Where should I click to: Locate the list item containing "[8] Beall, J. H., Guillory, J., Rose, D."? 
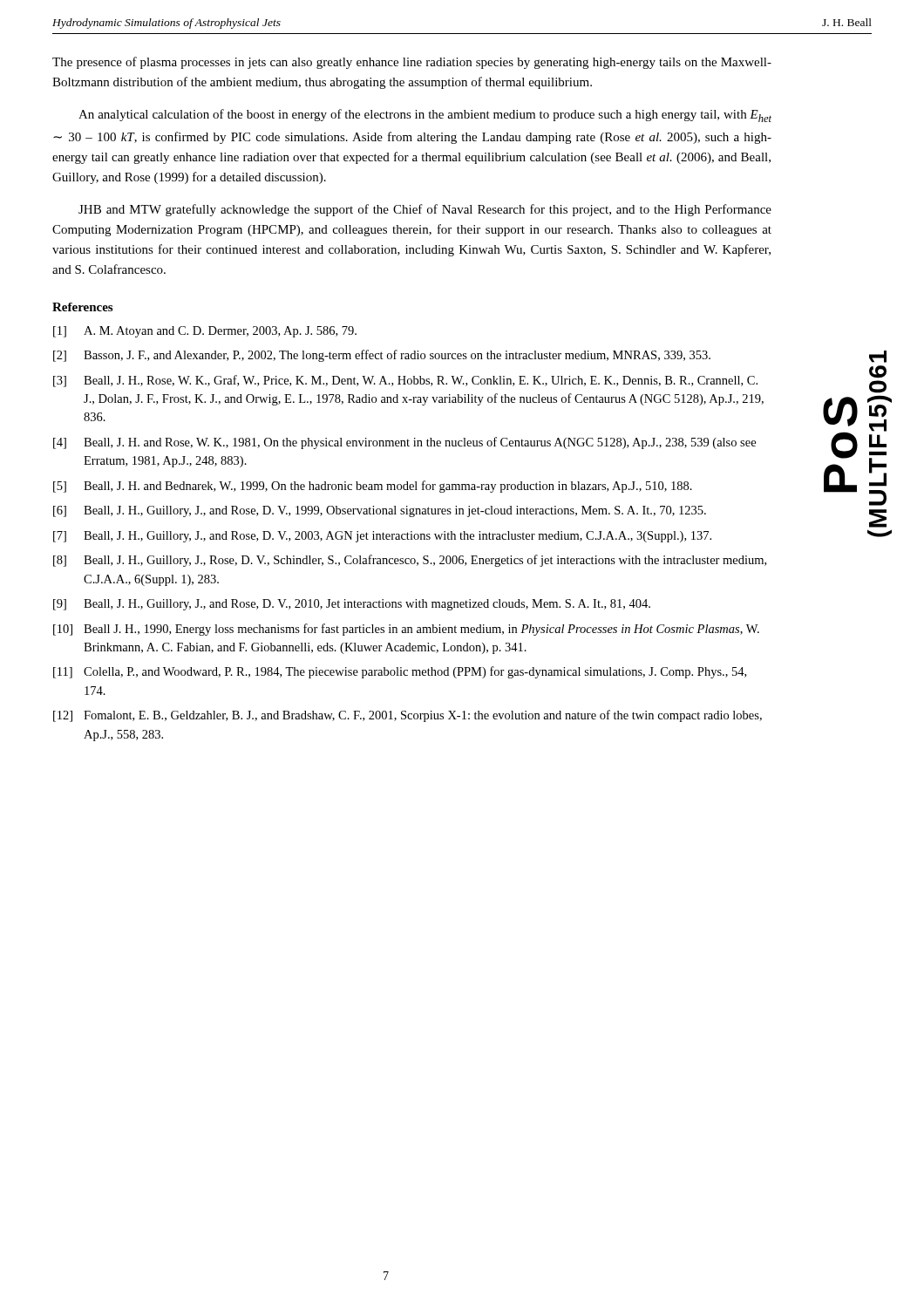412,570
